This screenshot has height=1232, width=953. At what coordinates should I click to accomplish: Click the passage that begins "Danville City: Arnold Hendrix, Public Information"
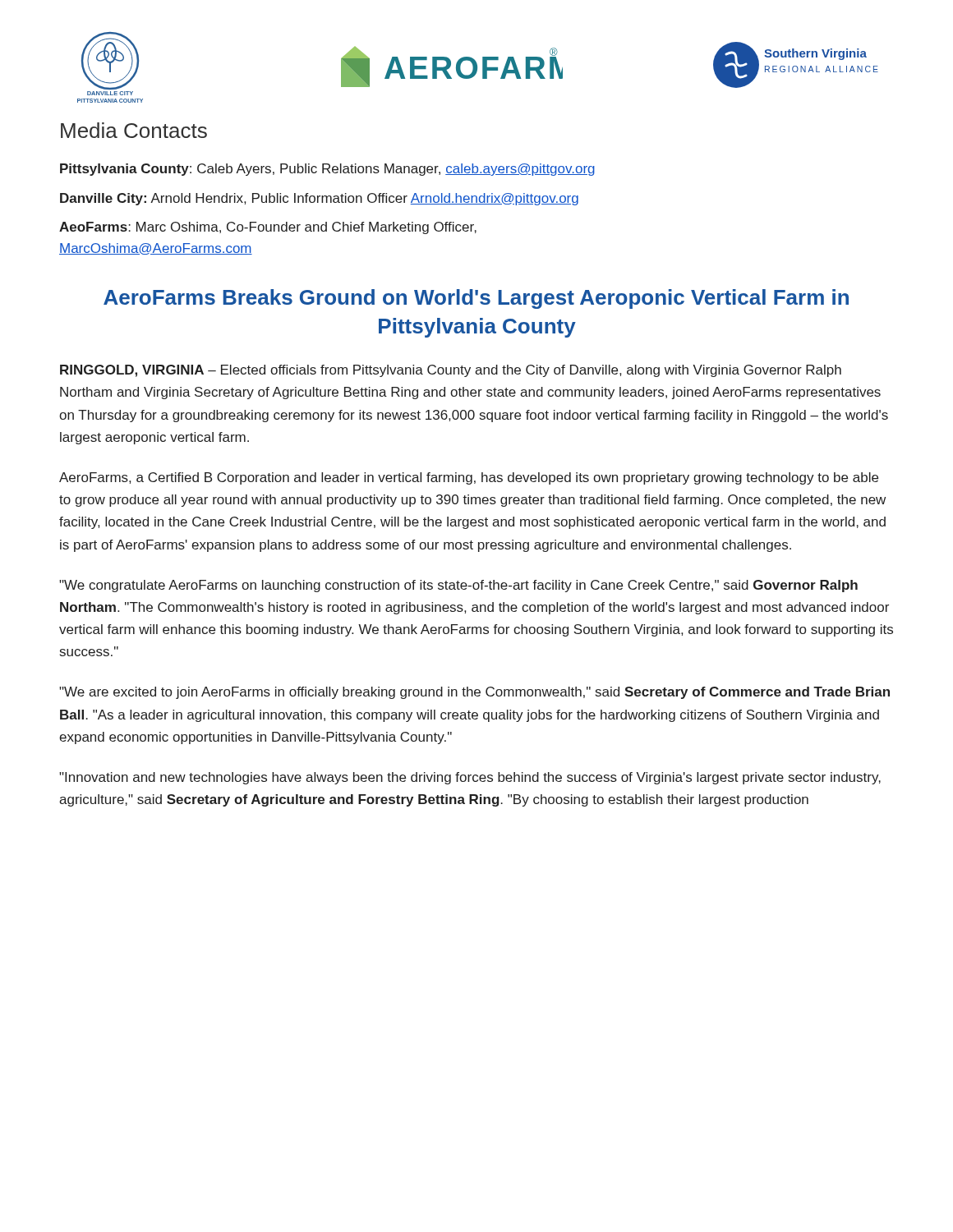[319, 198]
